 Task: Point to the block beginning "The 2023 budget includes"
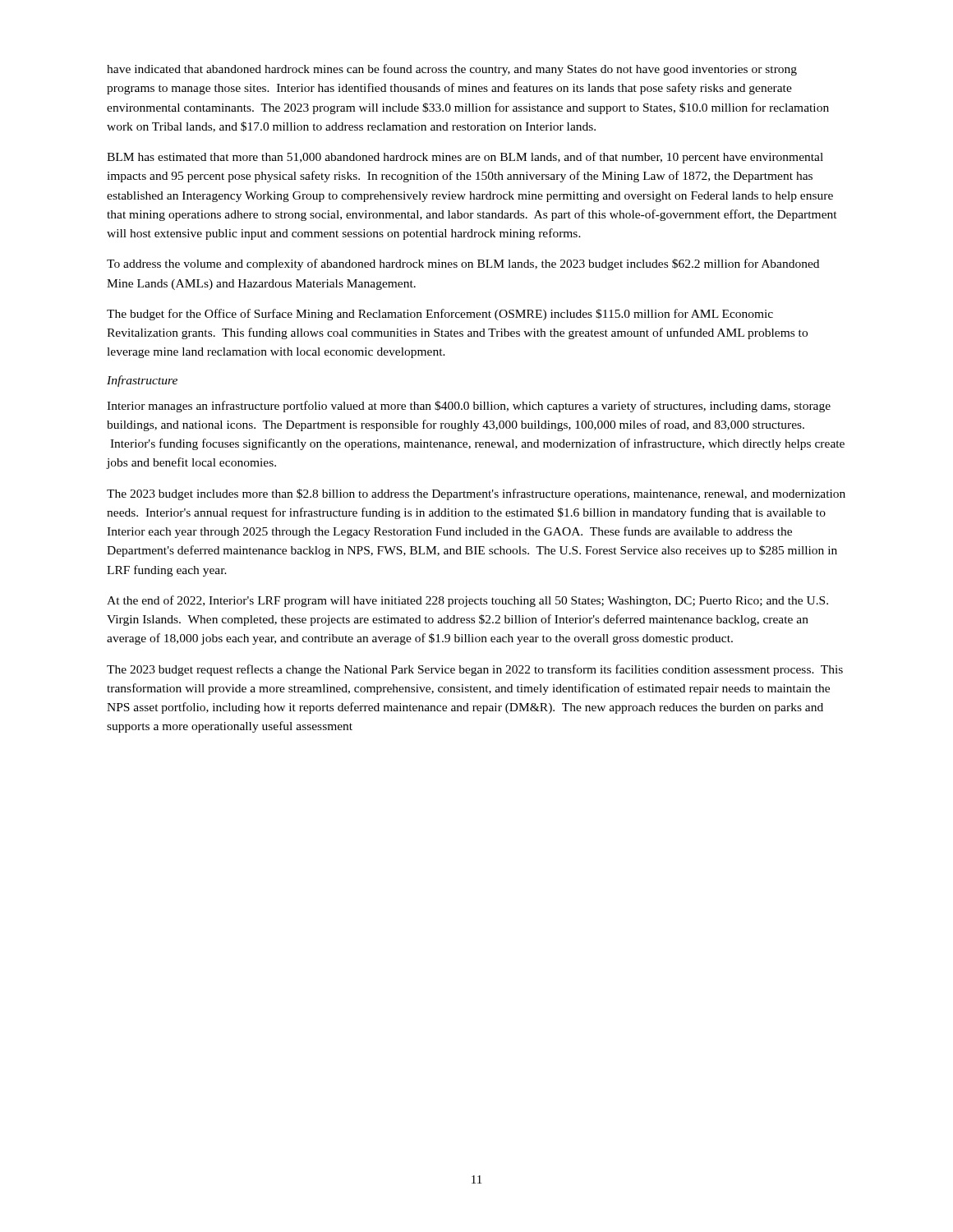[476, 531]
